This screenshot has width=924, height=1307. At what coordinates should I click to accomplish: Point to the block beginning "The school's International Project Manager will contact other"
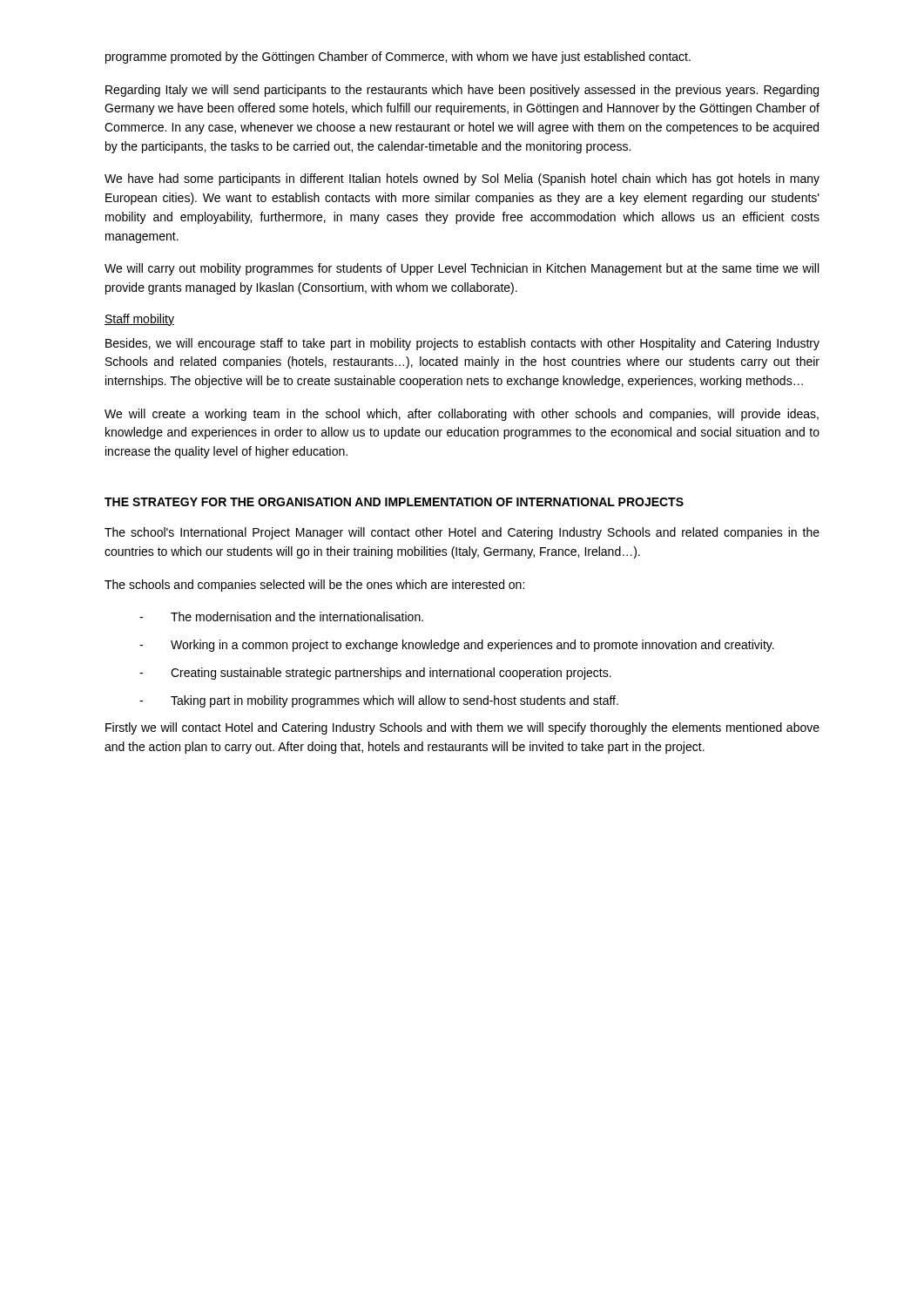[462, 542]
